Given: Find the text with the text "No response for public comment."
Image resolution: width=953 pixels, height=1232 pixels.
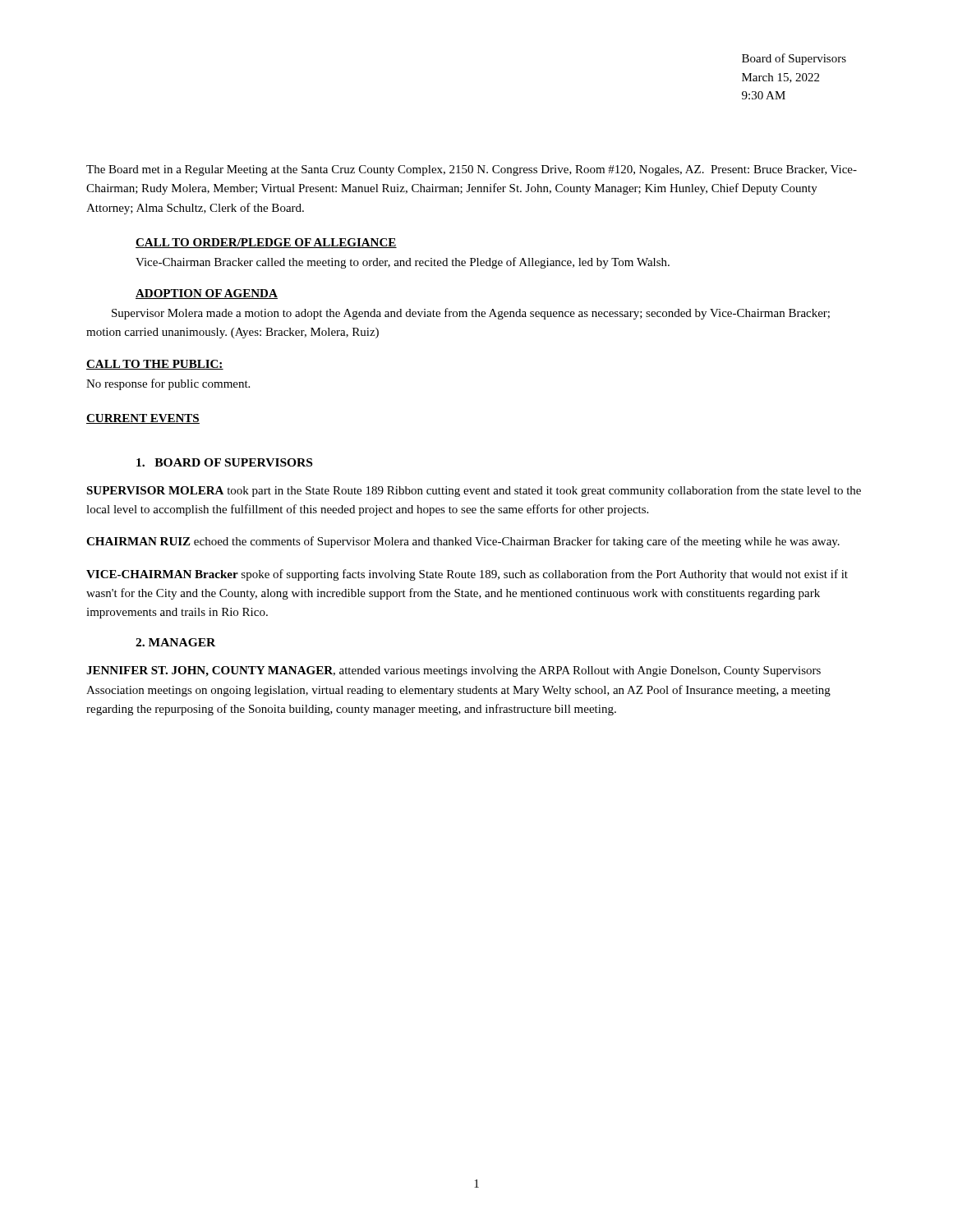Looking at the screenshot, I should point(169,383).
